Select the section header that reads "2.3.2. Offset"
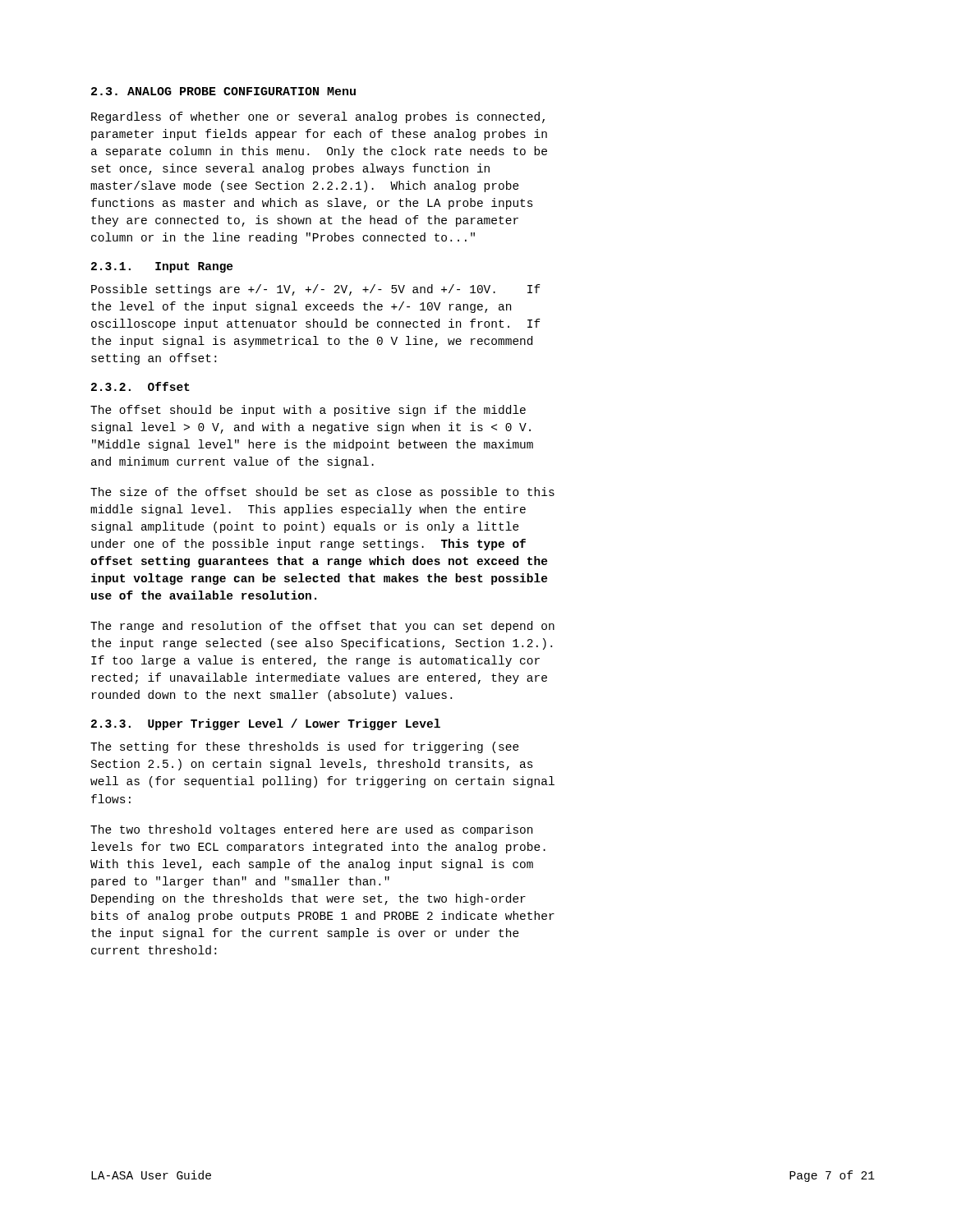The image size is (957, 1232). 140,388
